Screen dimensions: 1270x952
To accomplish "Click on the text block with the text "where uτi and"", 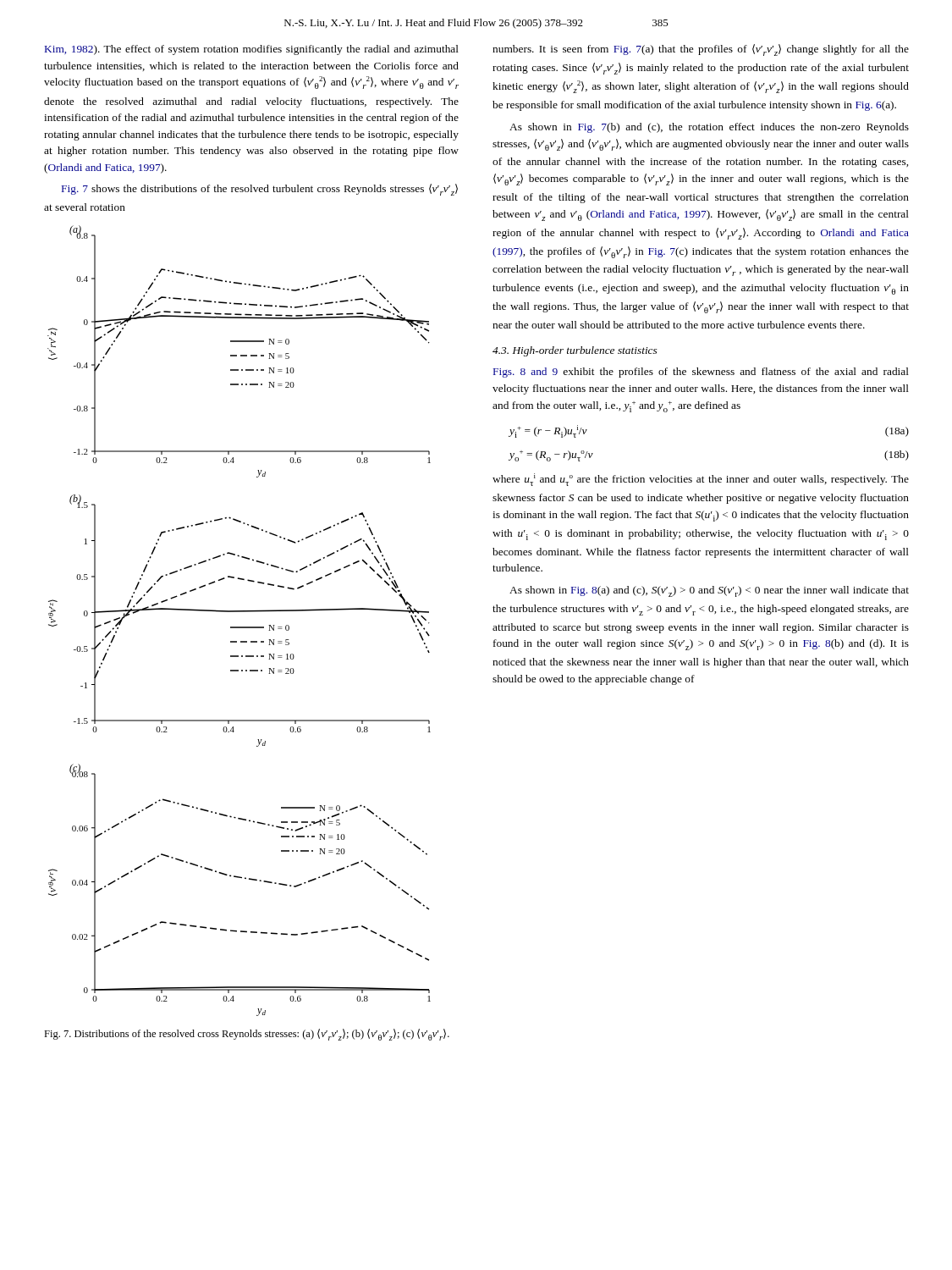I will 701,579.
